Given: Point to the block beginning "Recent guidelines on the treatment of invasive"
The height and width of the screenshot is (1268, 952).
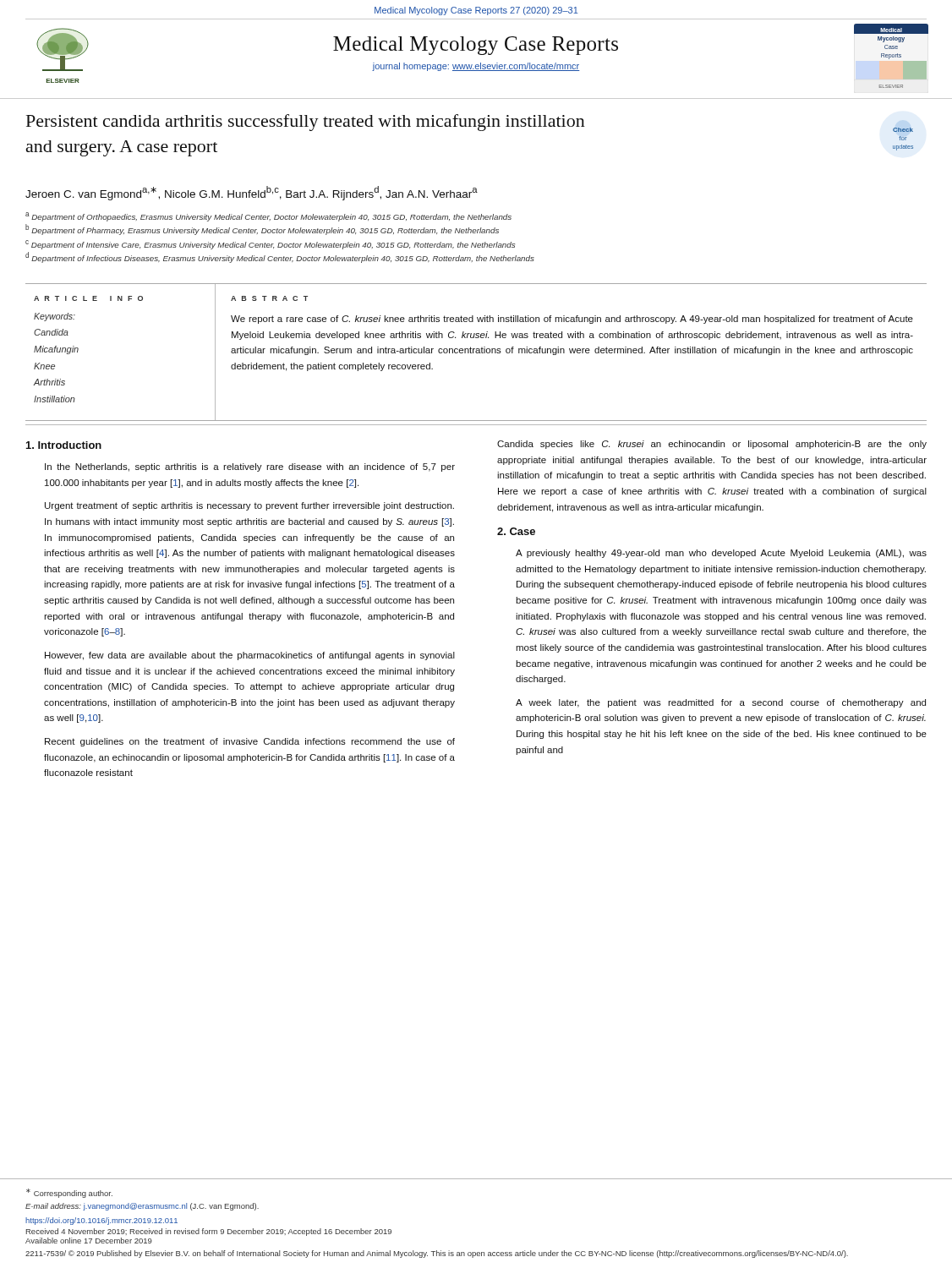Looking at the screenshot, I should pos(249,757).
